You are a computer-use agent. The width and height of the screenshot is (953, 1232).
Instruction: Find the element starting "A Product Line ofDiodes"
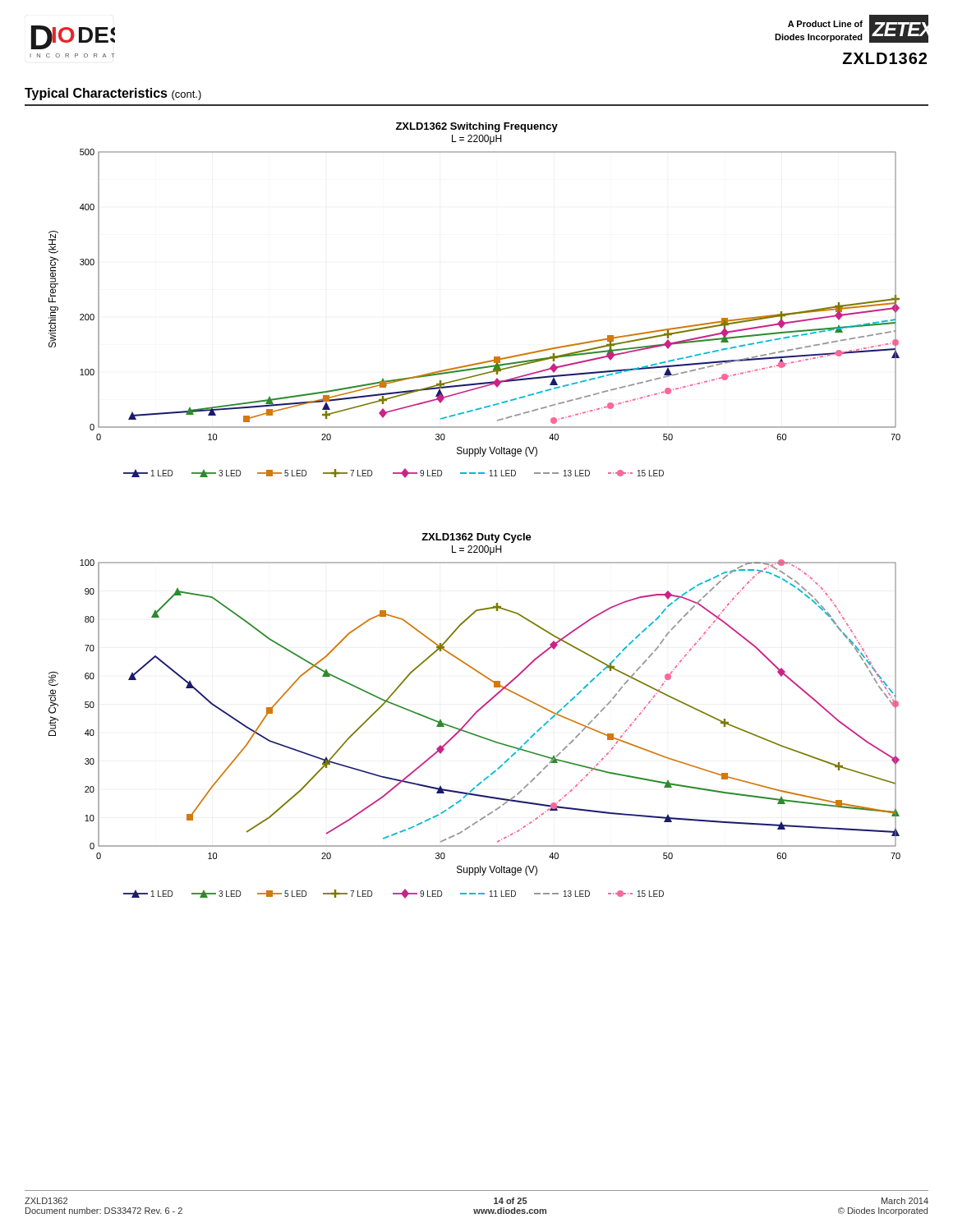click(x=819, y=30)
